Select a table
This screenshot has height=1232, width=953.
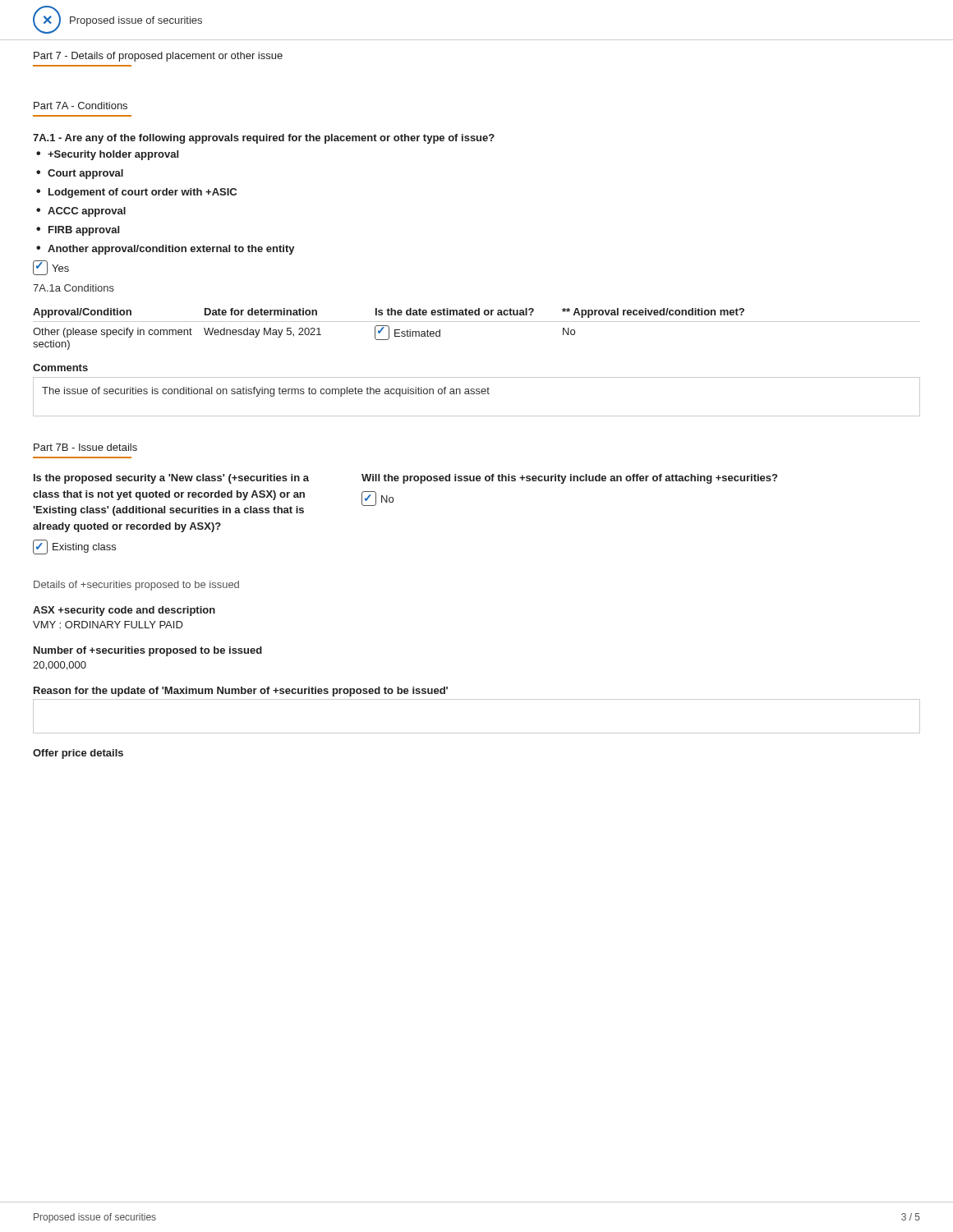coord(476,328)
